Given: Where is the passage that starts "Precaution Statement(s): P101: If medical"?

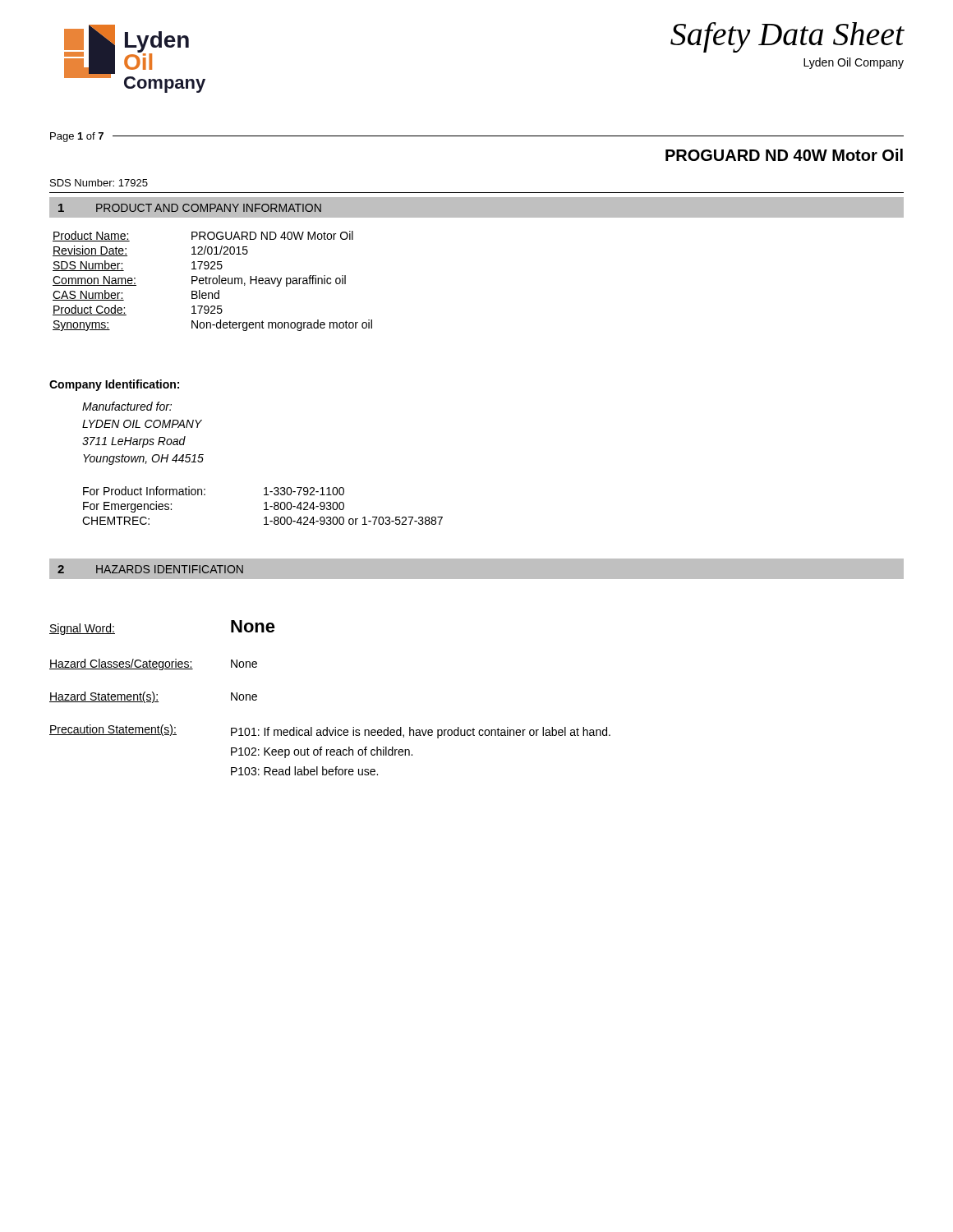Looking at the screenshot, I should point(330,752).
